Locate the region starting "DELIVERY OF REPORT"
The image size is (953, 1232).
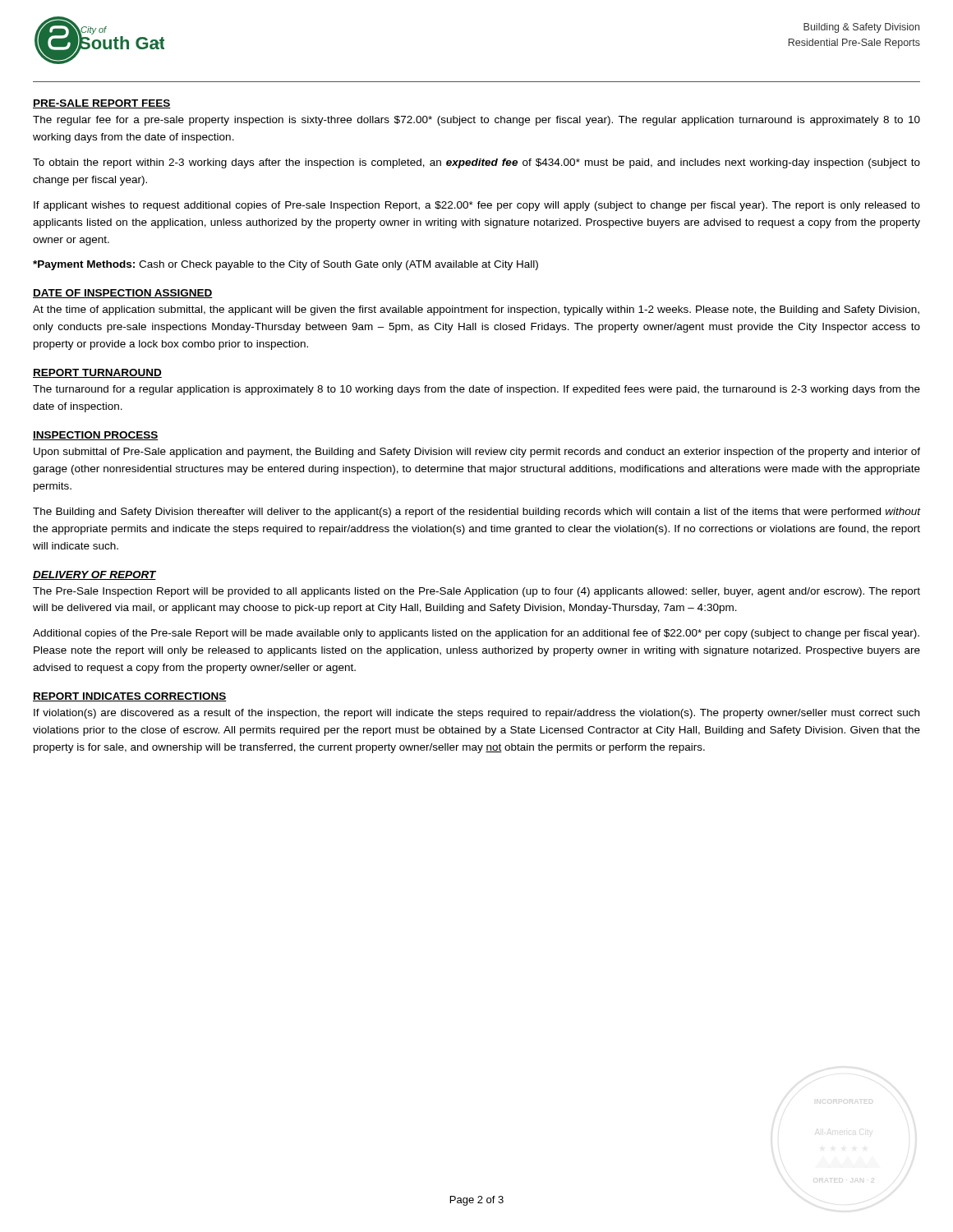94,574
